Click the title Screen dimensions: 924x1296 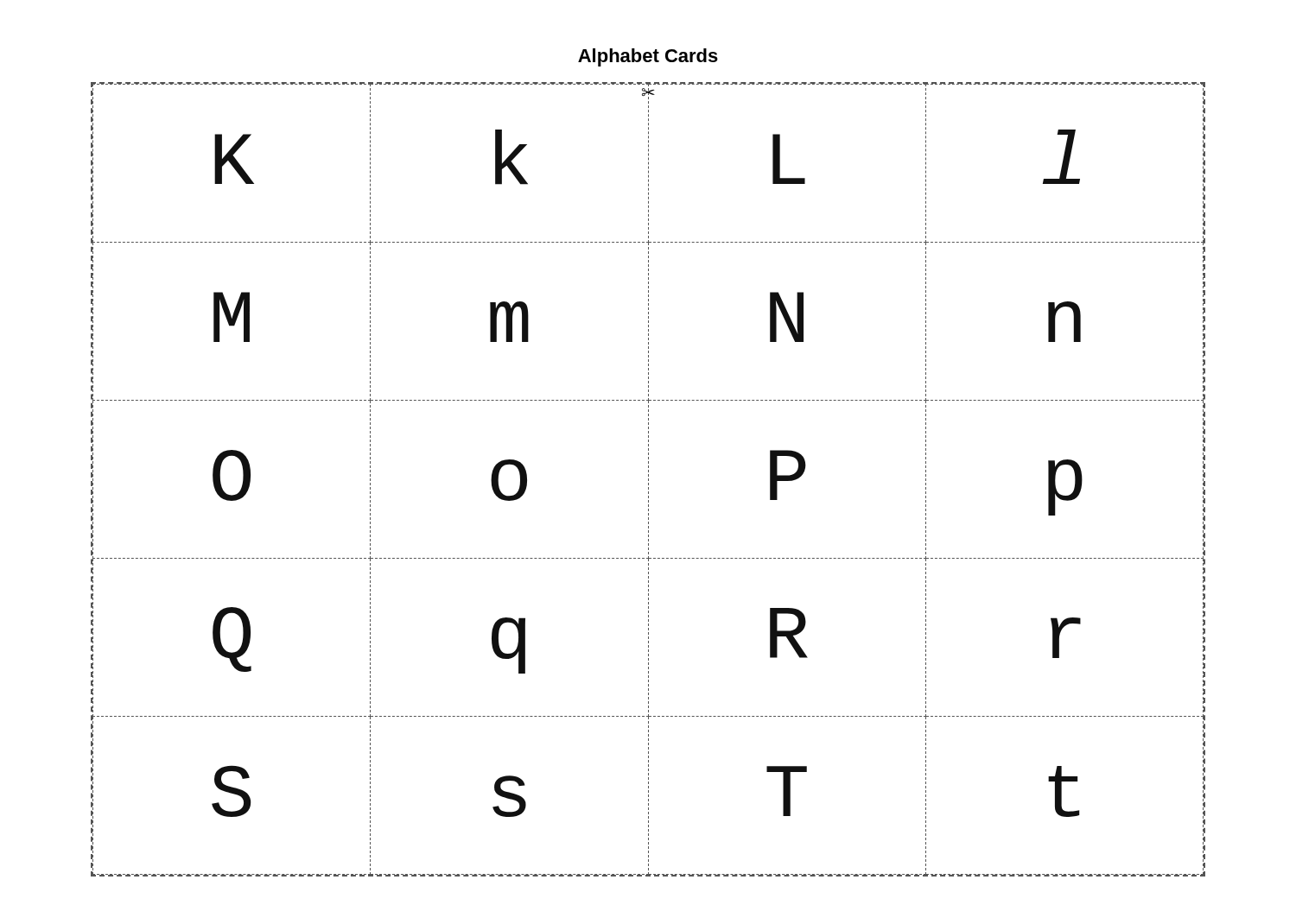pos(648,56)
